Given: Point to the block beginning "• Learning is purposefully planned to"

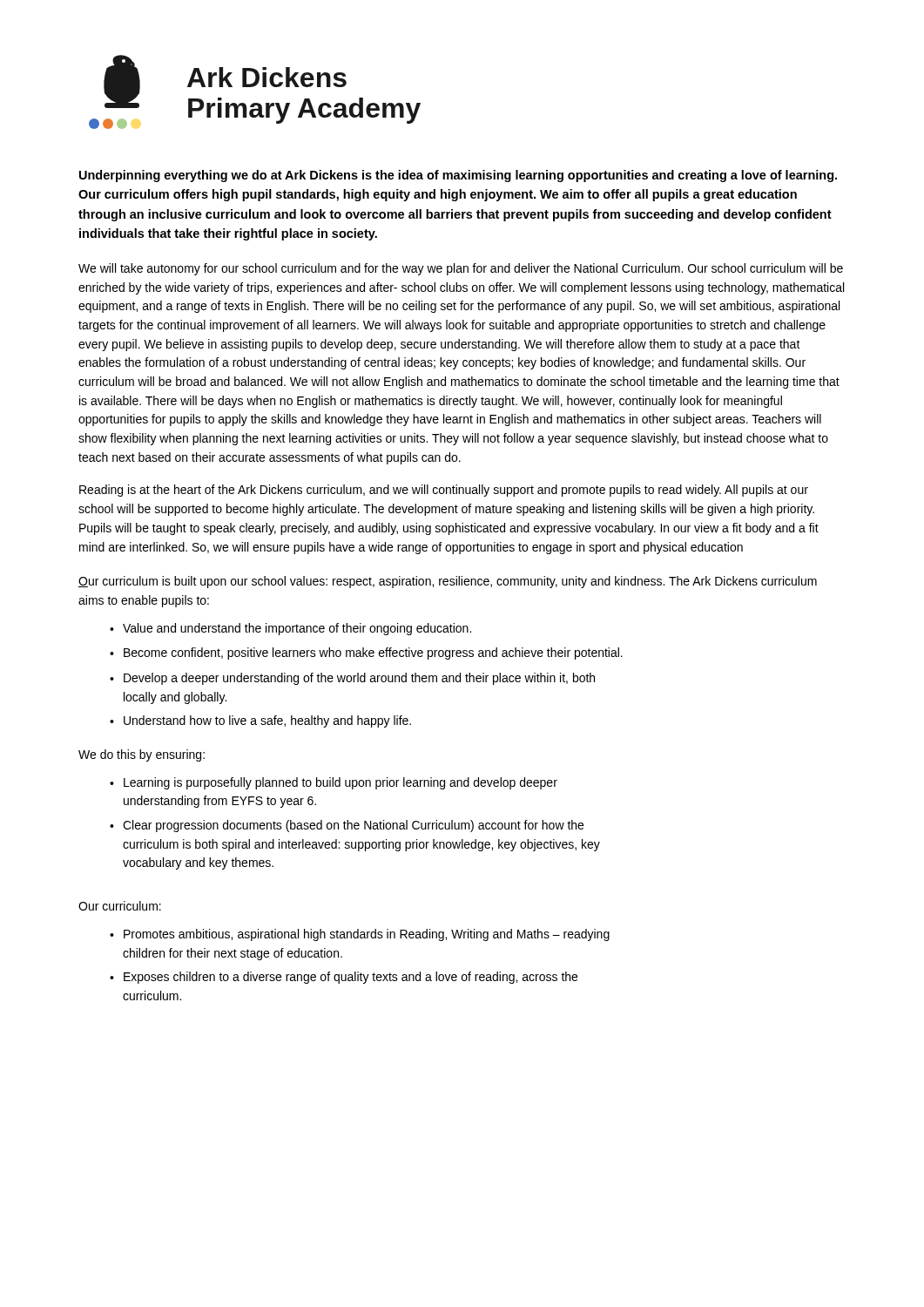Looking at the screenshot, I should [478, 792].
